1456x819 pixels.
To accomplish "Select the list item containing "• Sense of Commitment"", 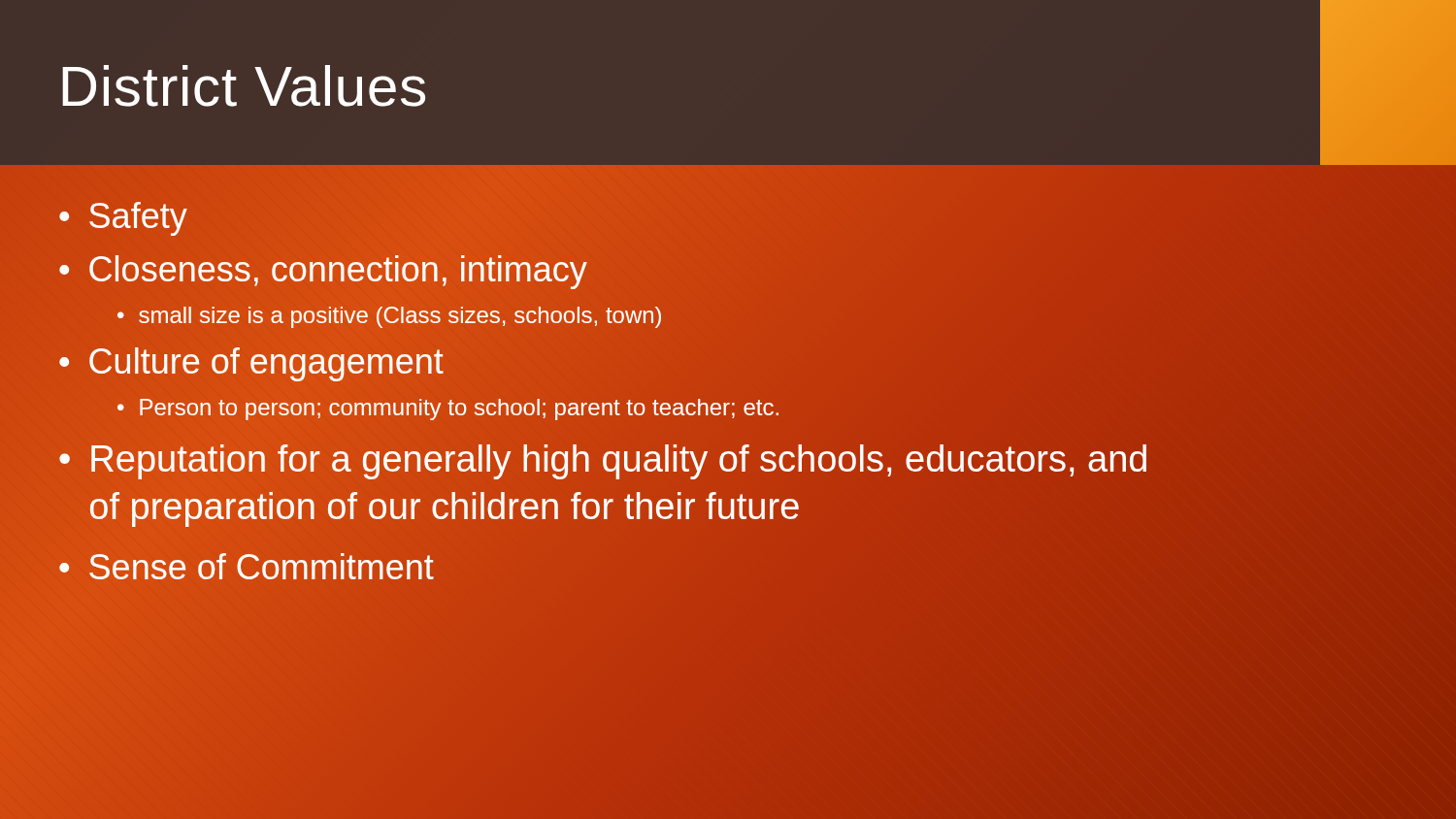I will tap(246, 567).
